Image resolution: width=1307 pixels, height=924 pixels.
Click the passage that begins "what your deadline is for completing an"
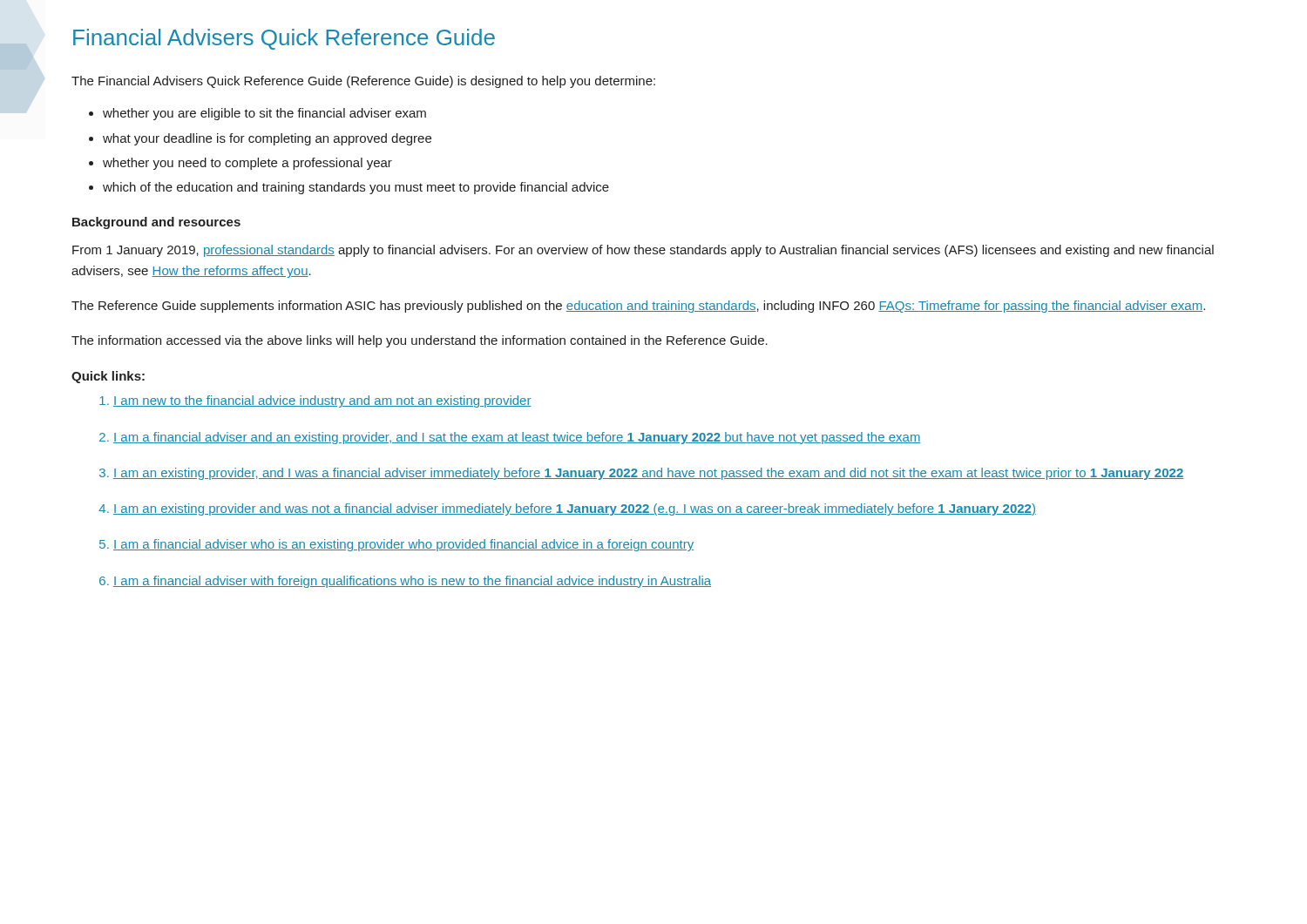point(267,138)
